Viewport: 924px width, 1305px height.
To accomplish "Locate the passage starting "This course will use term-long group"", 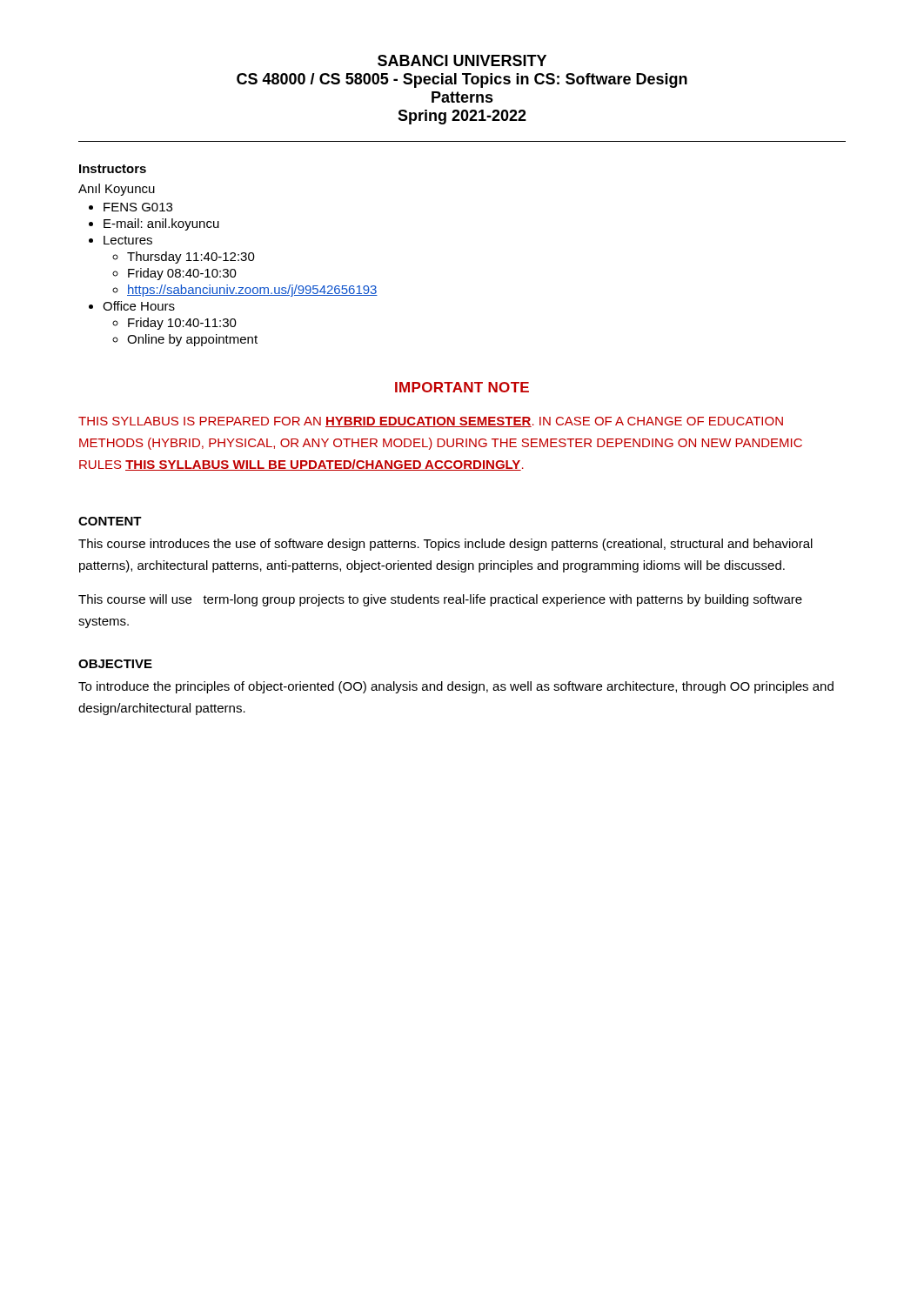I will [x=440, y=610].
